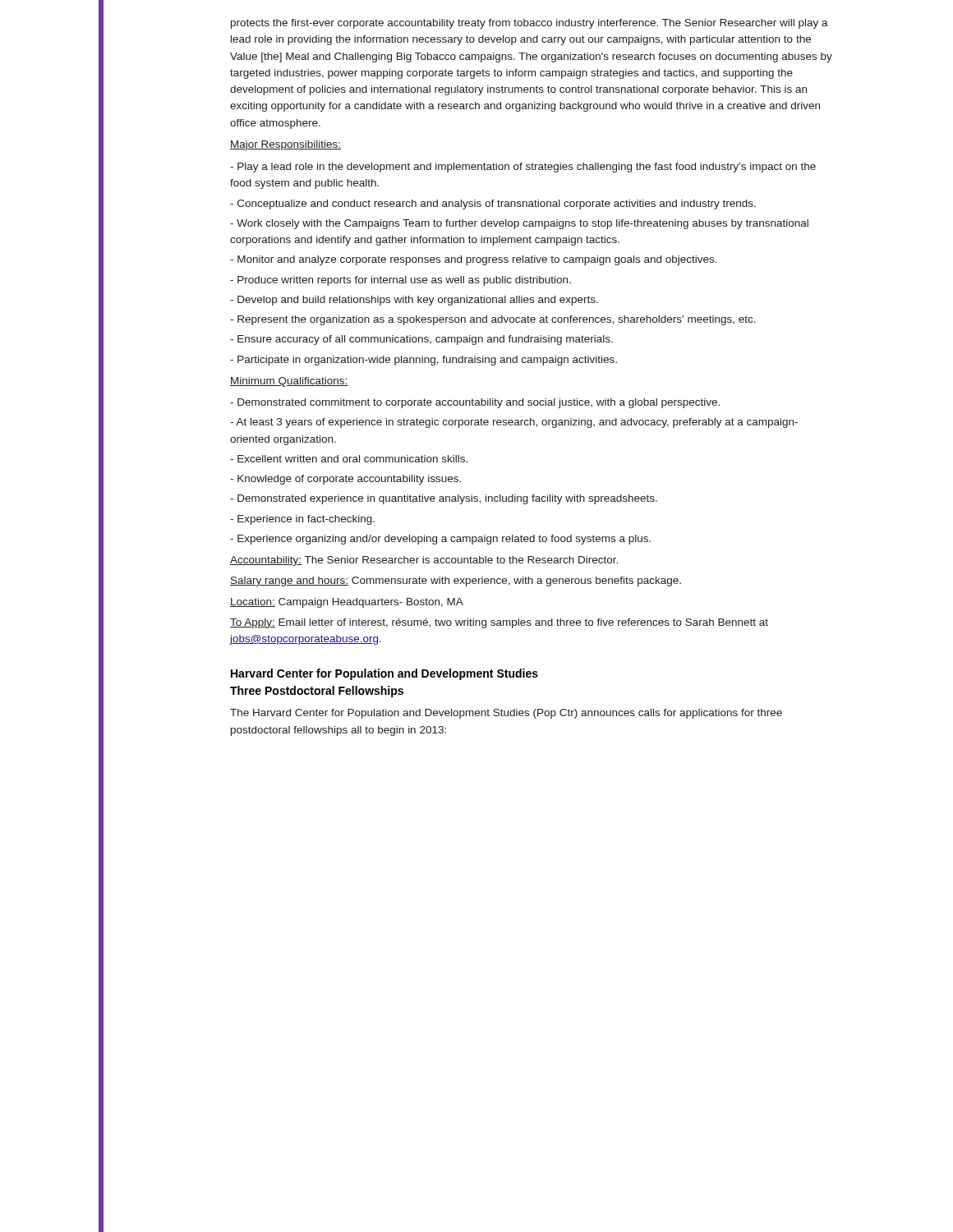Click on the text starting "Work closely with the"

tap(520, 231)
